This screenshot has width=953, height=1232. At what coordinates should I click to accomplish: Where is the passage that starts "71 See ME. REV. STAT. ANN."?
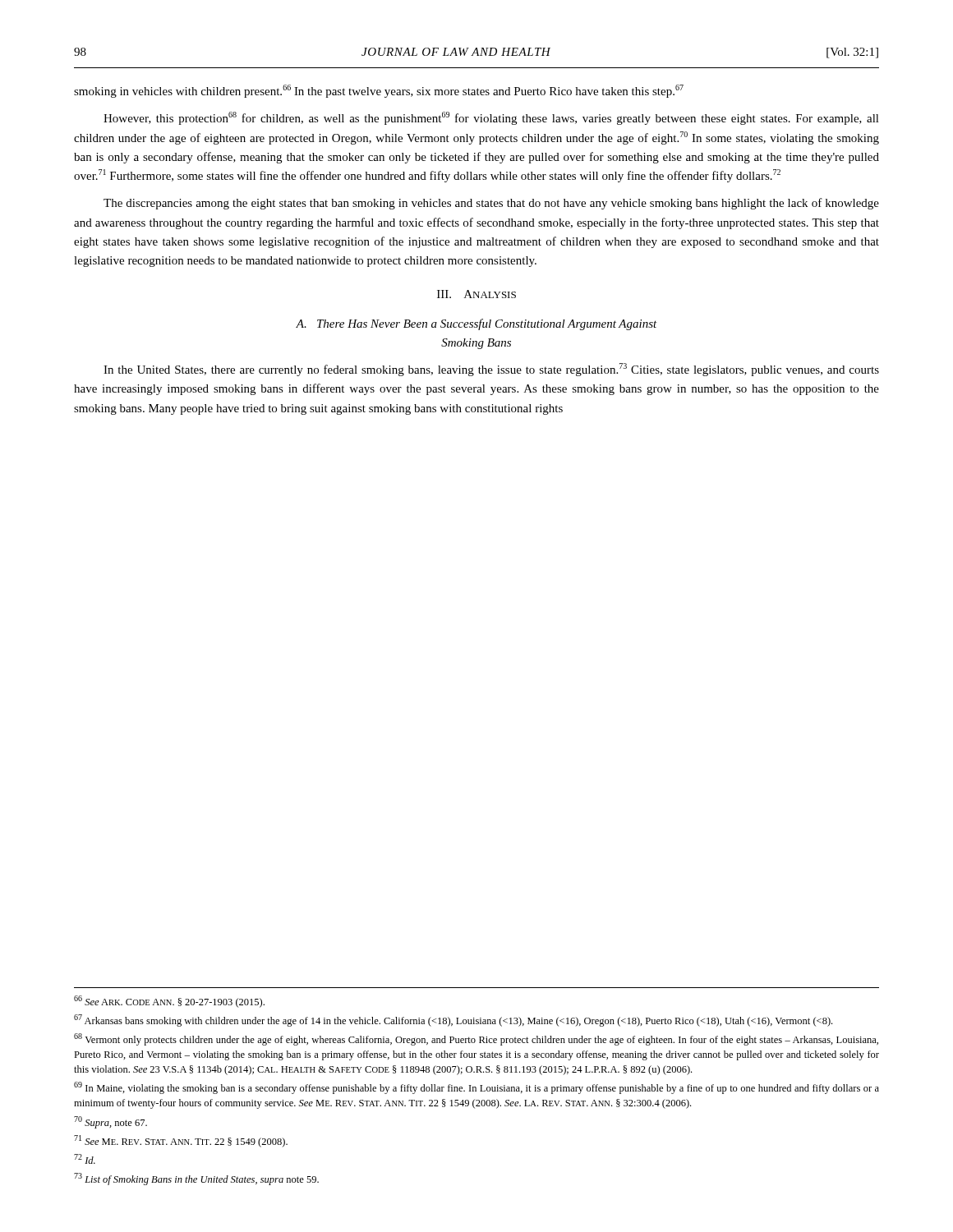click(181, 1141)
